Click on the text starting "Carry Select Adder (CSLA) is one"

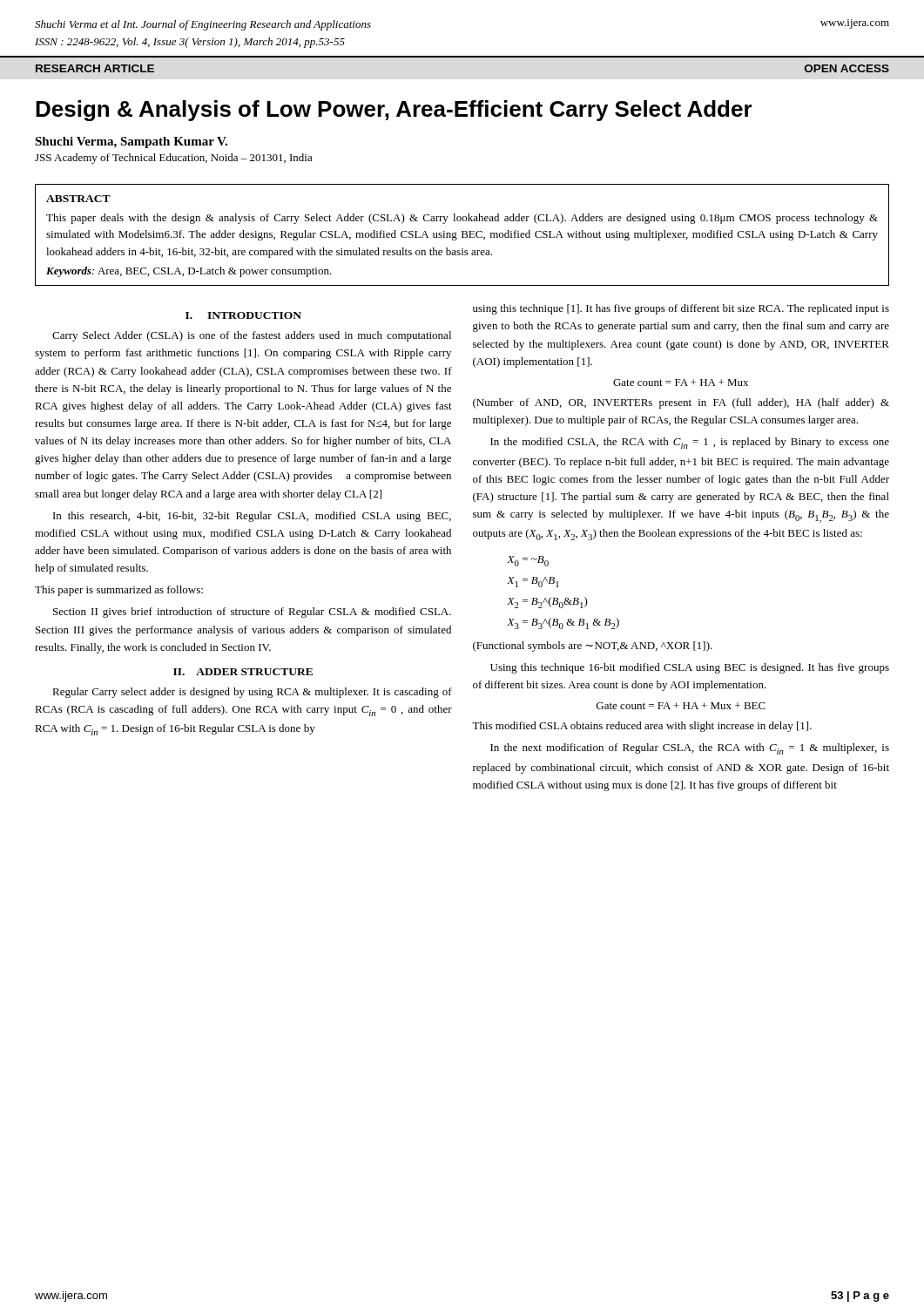(x=243, y=491)
